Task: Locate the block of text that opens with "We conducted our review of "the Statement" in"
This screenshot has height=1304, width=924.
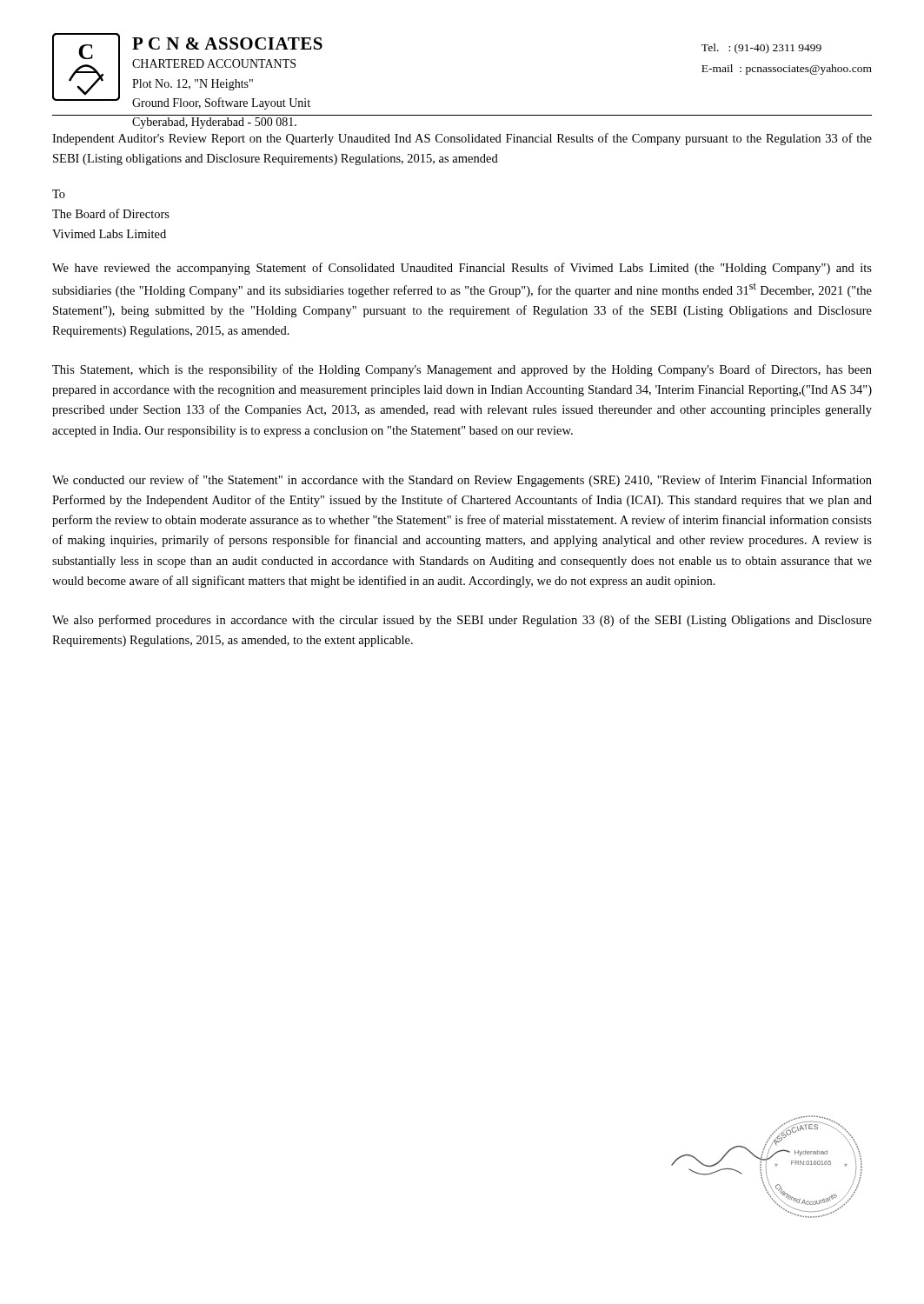Action: click(462, 530)
